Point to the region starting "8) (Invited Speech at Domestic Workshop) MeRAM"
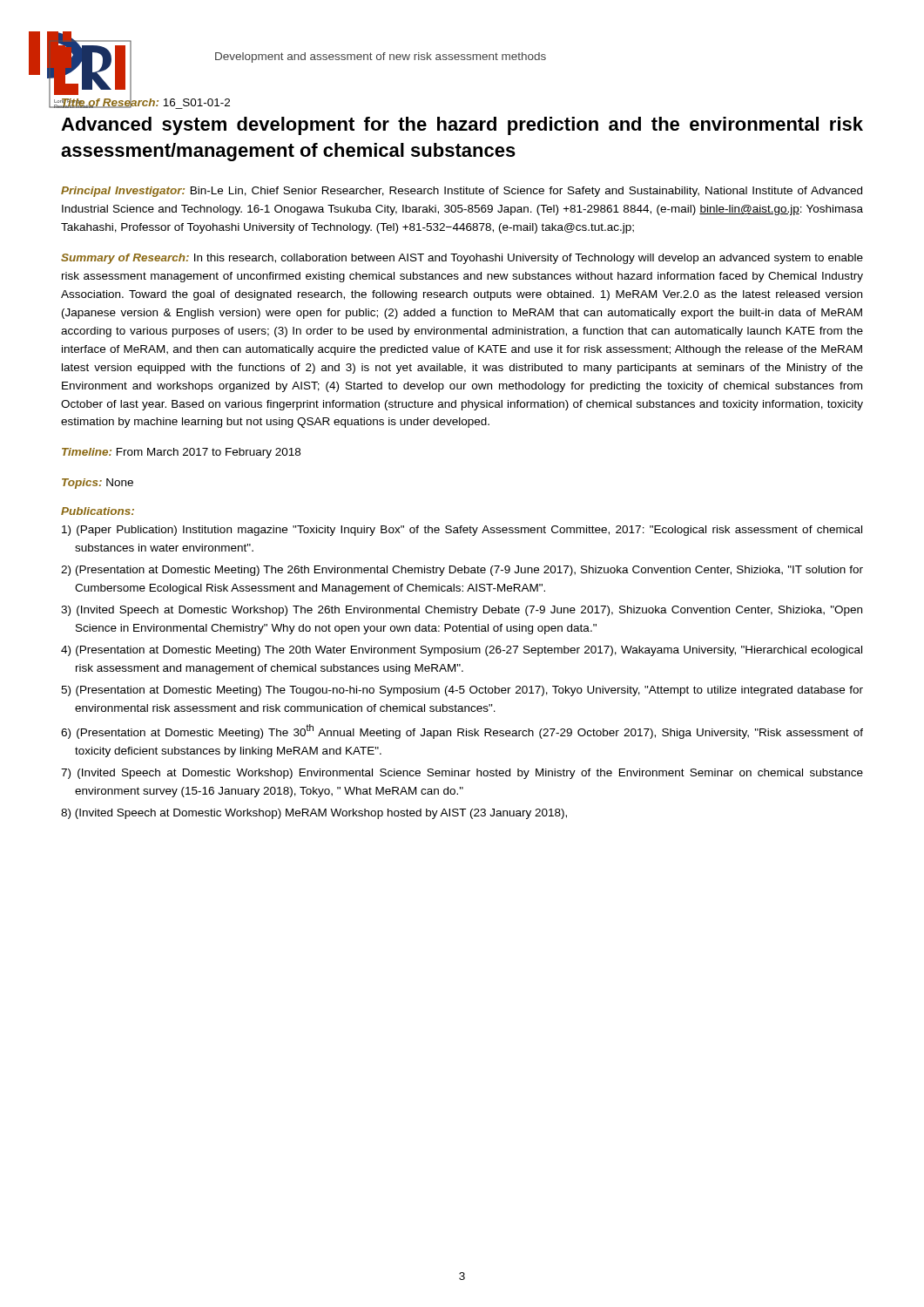The width and height of the screenshot is (924, 1307). pyautogui.click(x=315, y=812)
